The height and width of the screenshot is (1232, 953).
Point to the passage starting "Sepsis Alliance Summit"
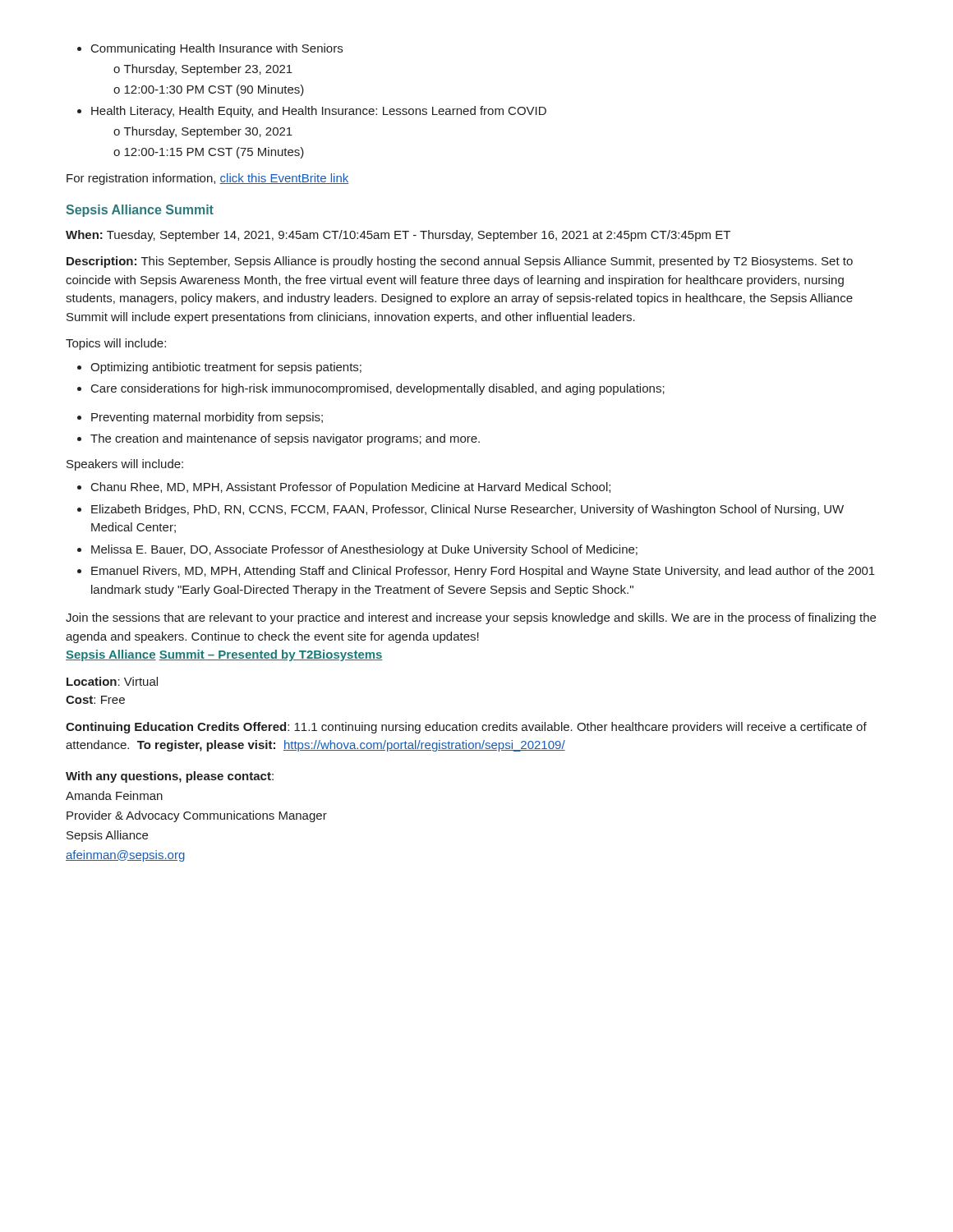[140, 209]
